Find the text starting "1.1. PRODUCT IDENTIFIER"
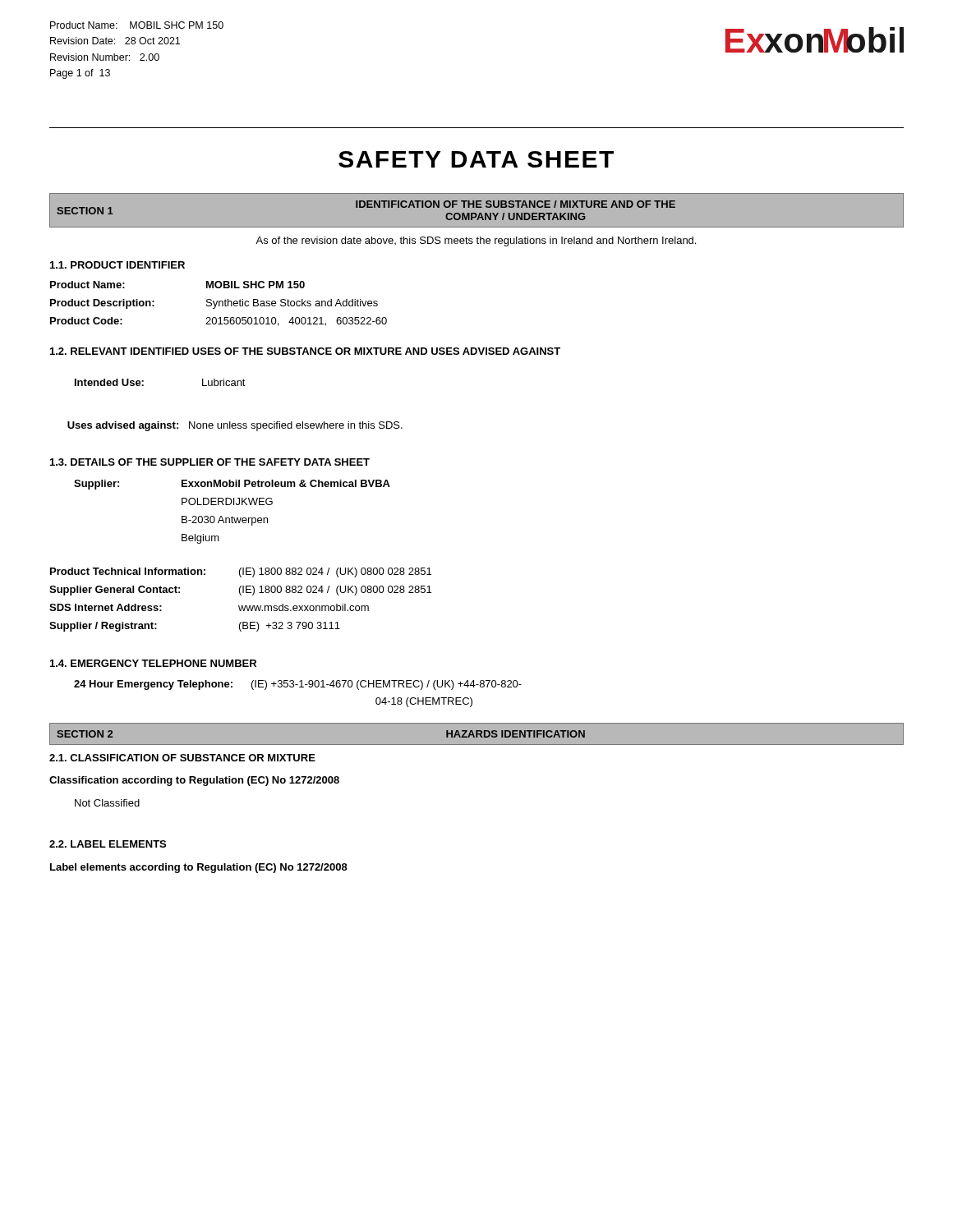The image size is (953, 1232). tap(117, 265)
